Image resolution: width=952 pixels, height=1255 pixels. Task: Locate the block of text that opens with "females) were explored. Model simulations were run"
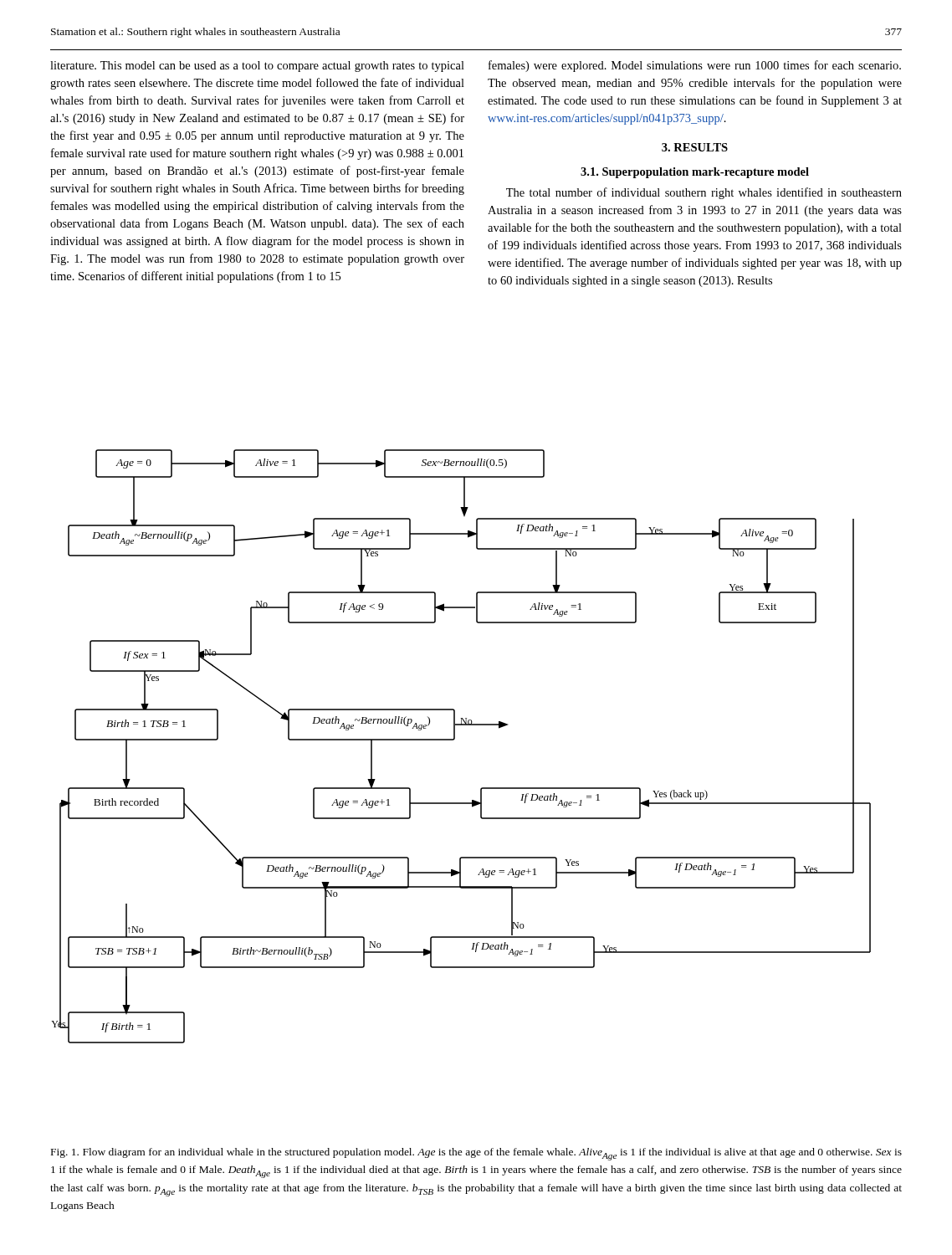point(695,92)
